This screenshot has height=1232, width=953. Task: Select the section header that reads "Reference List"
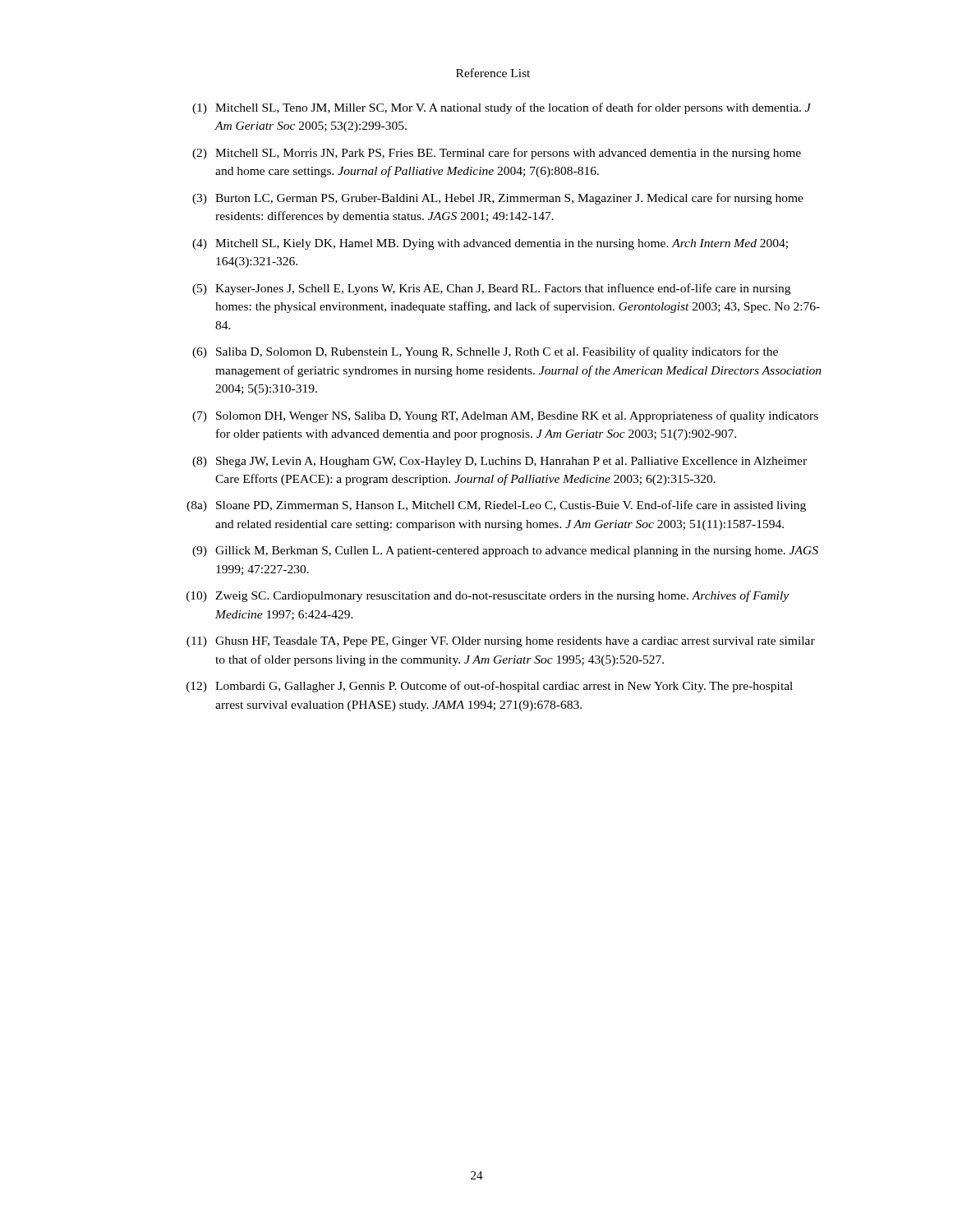point(493,73)
